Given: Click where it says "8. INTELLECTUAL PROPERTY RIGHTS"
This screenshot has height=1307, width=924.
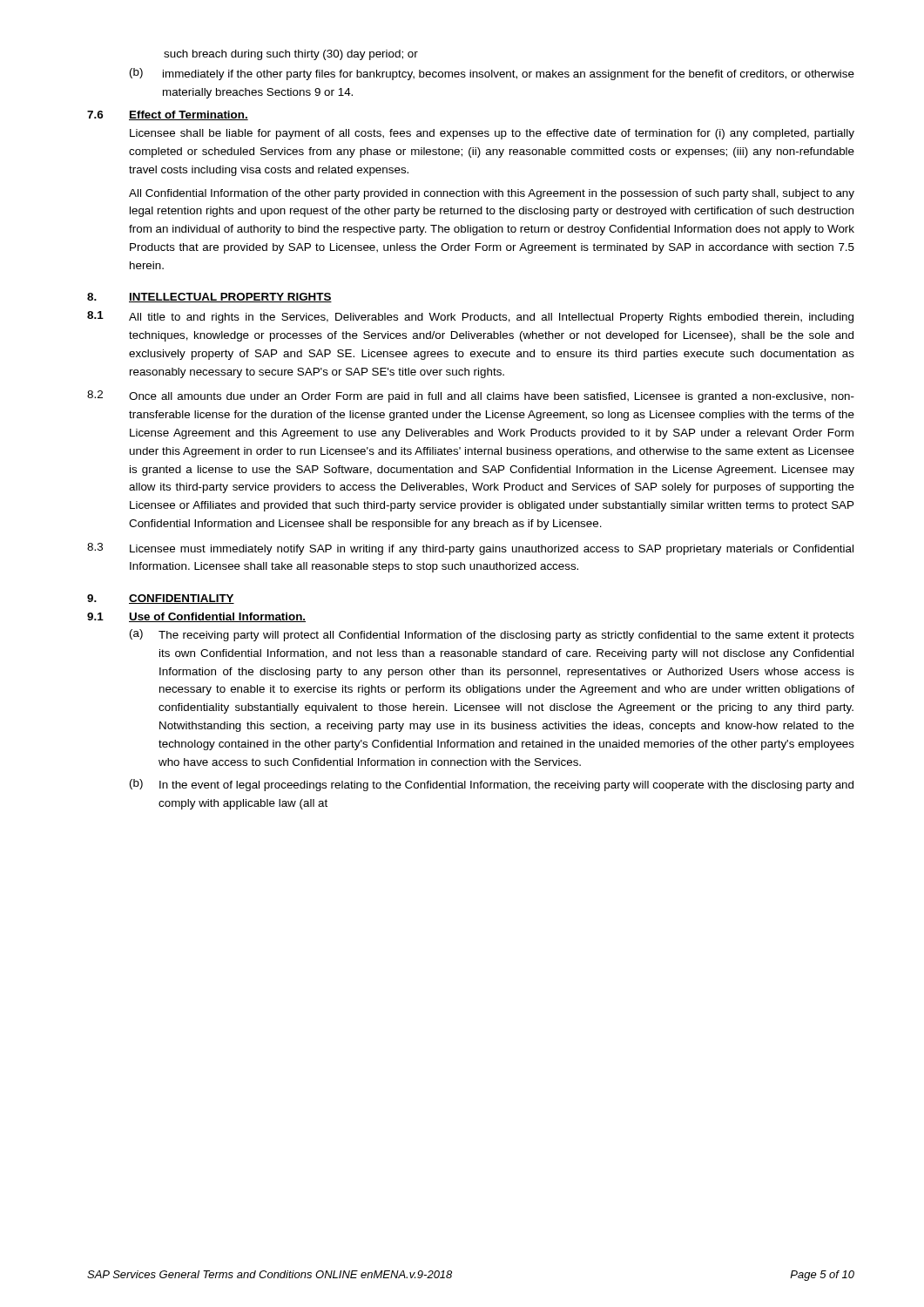Looking at the screenshot, I should tap(209, 297).
